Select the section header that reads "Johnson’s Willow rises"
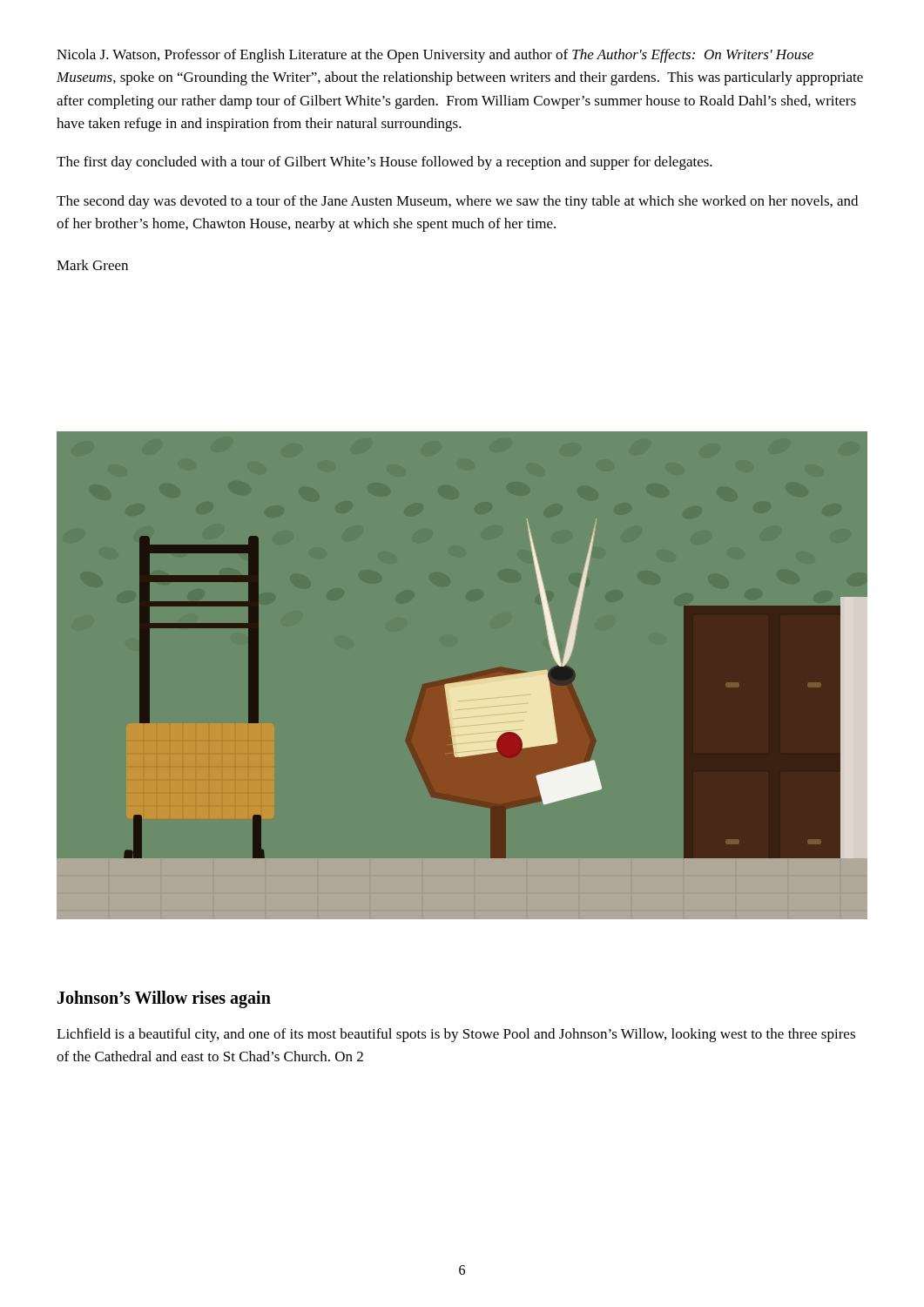Viewport: 924px width, 1307px height. click(x=164, y=998)
